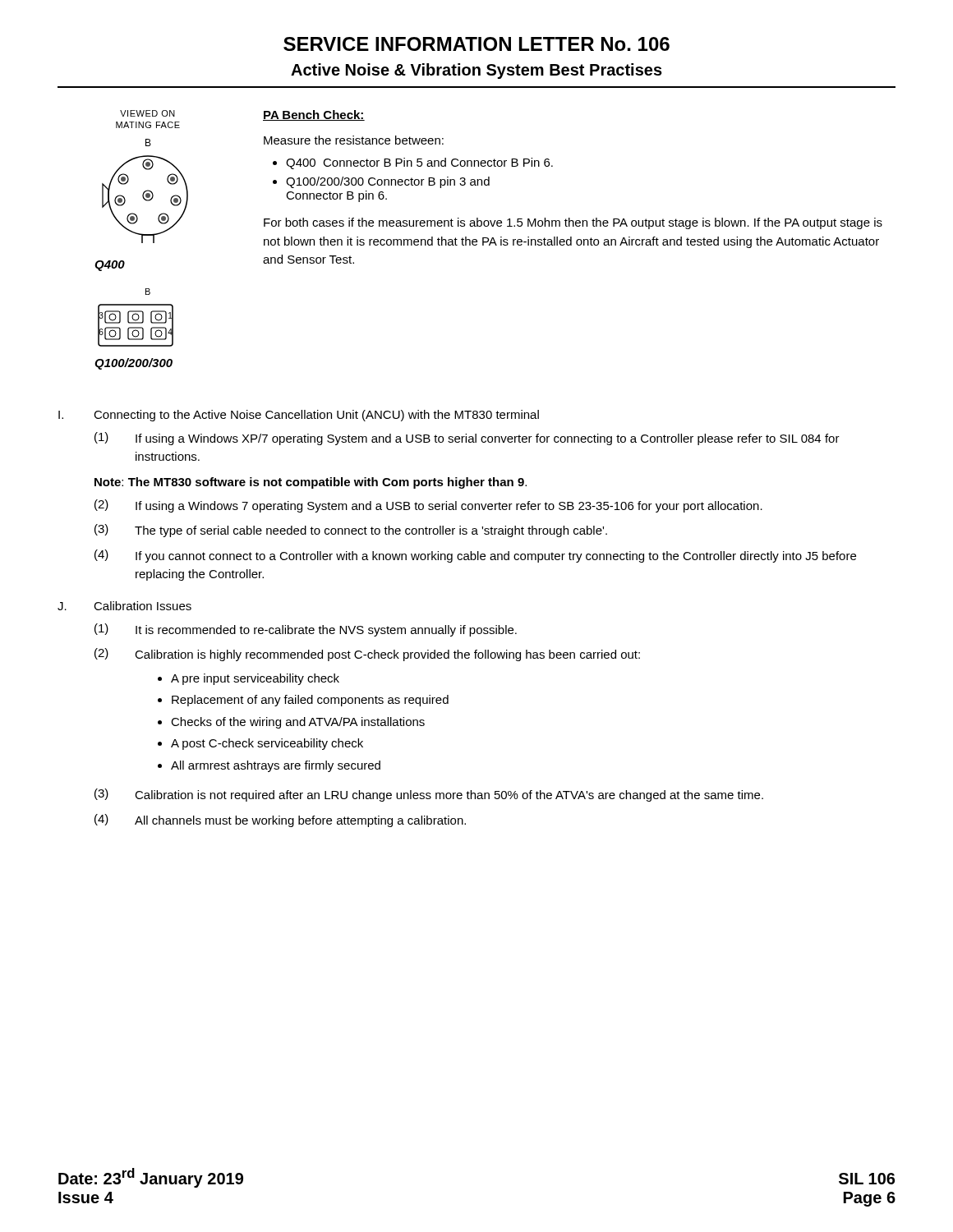The width and height of the screenshot is (953, 1232).
Task: Click on the section header containing "Active Noise &"
Action: 476,70
